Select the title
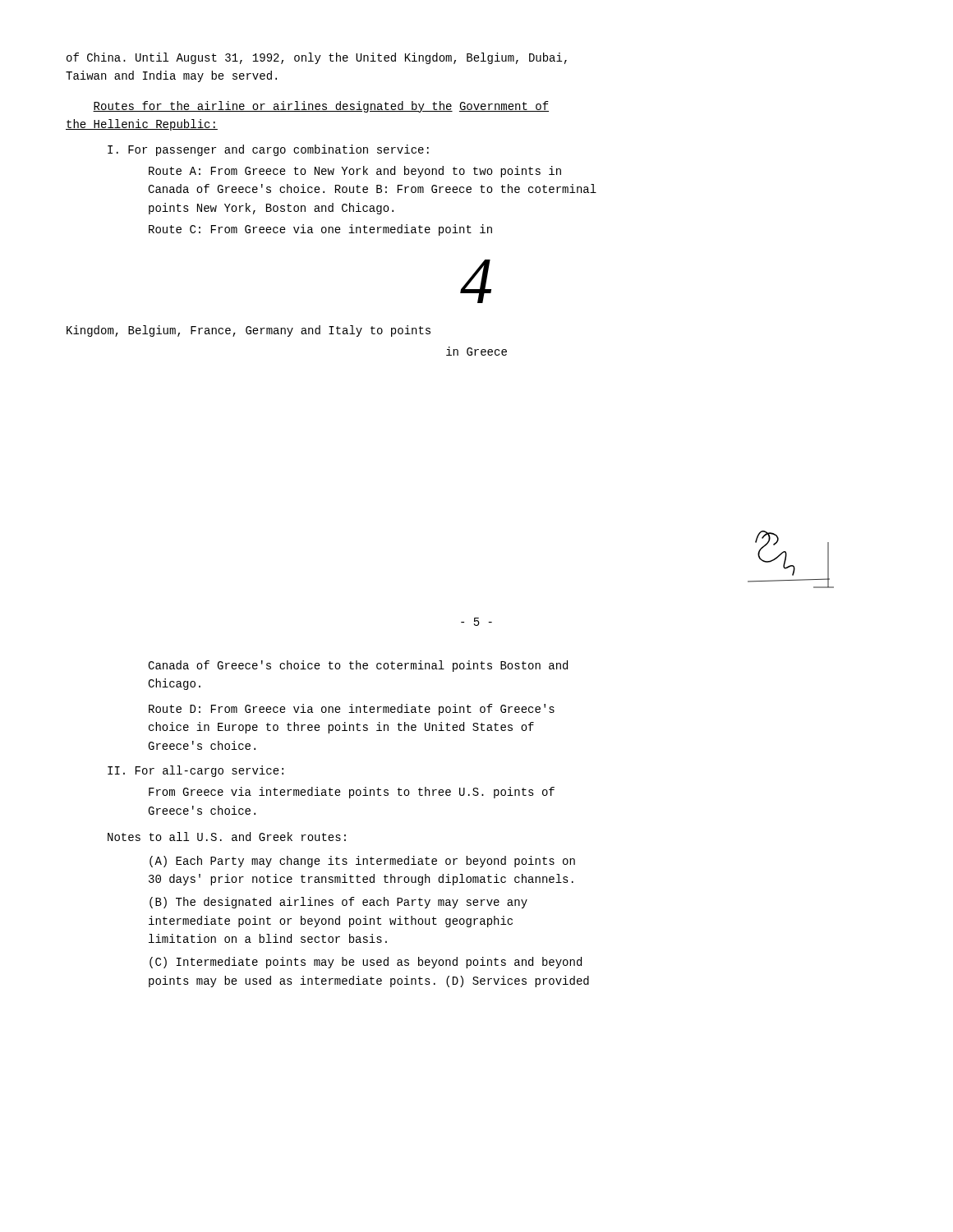The height and width of the screenshot is (1232, 953). click(x=476, y=280)
